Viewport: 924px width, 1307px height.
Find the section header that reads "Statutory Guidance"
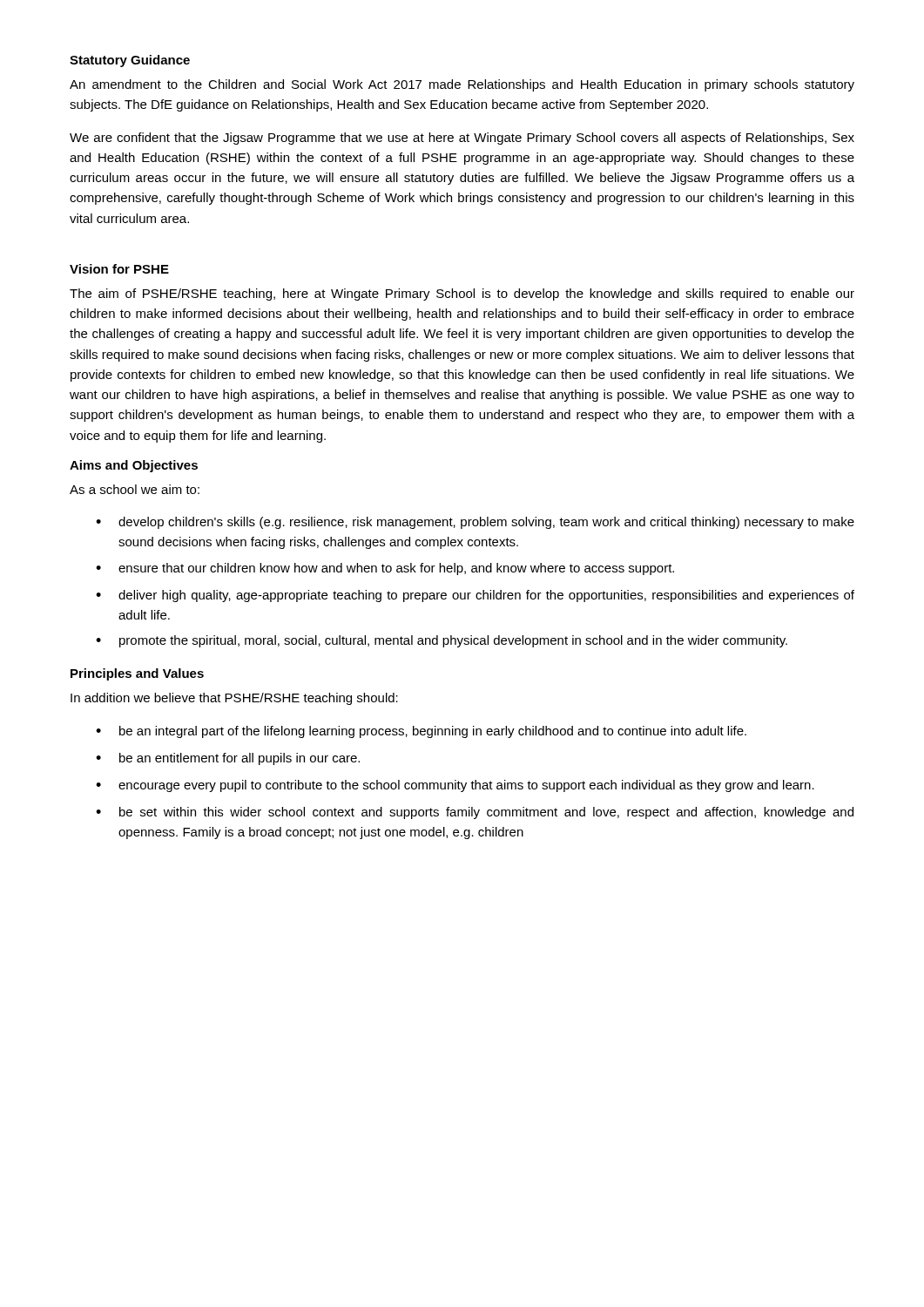(130, 60)
